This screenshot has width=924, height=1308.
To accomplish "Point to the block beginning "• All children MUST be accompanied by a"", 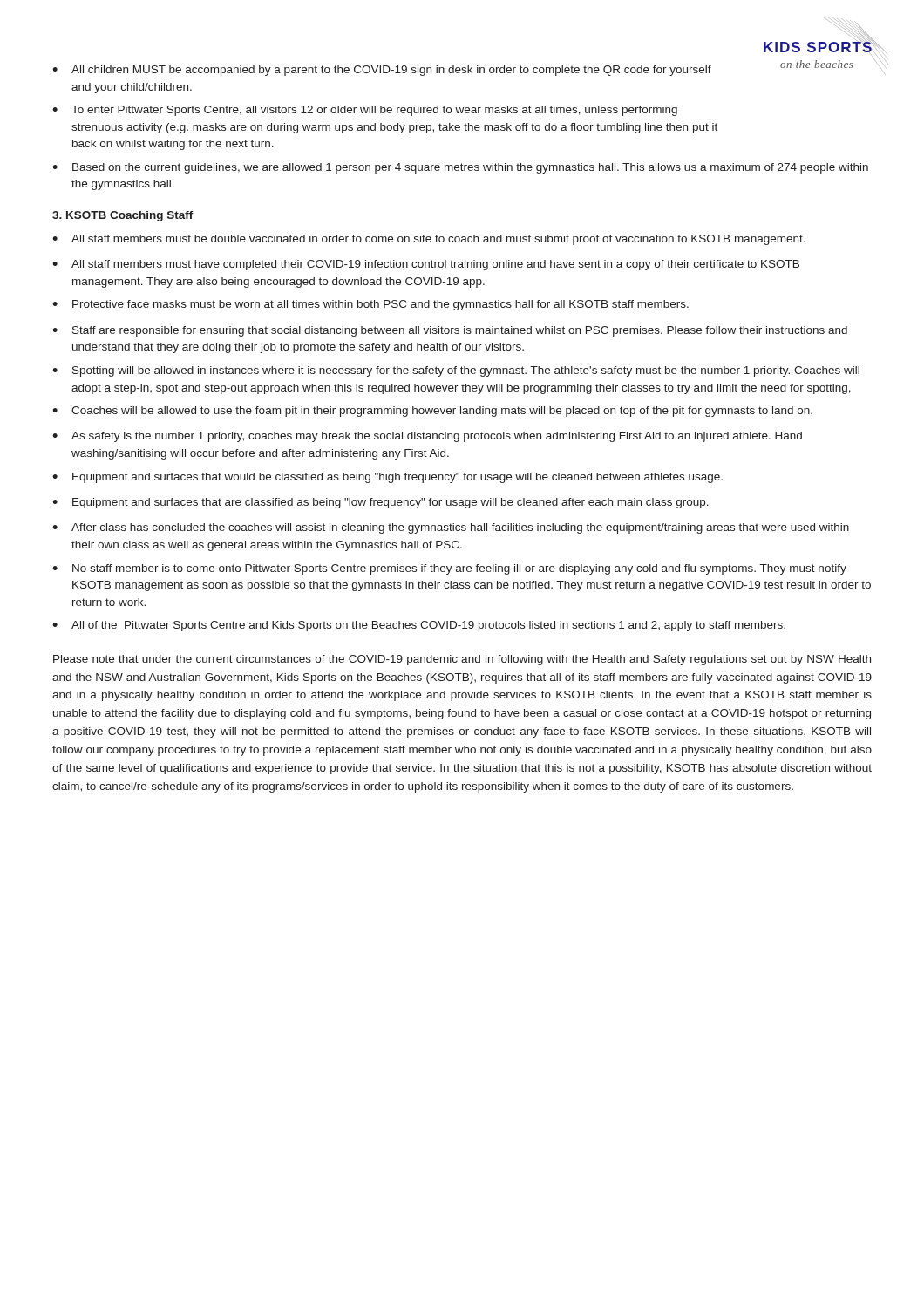I will pyautogui.click(x=388, y=78).
